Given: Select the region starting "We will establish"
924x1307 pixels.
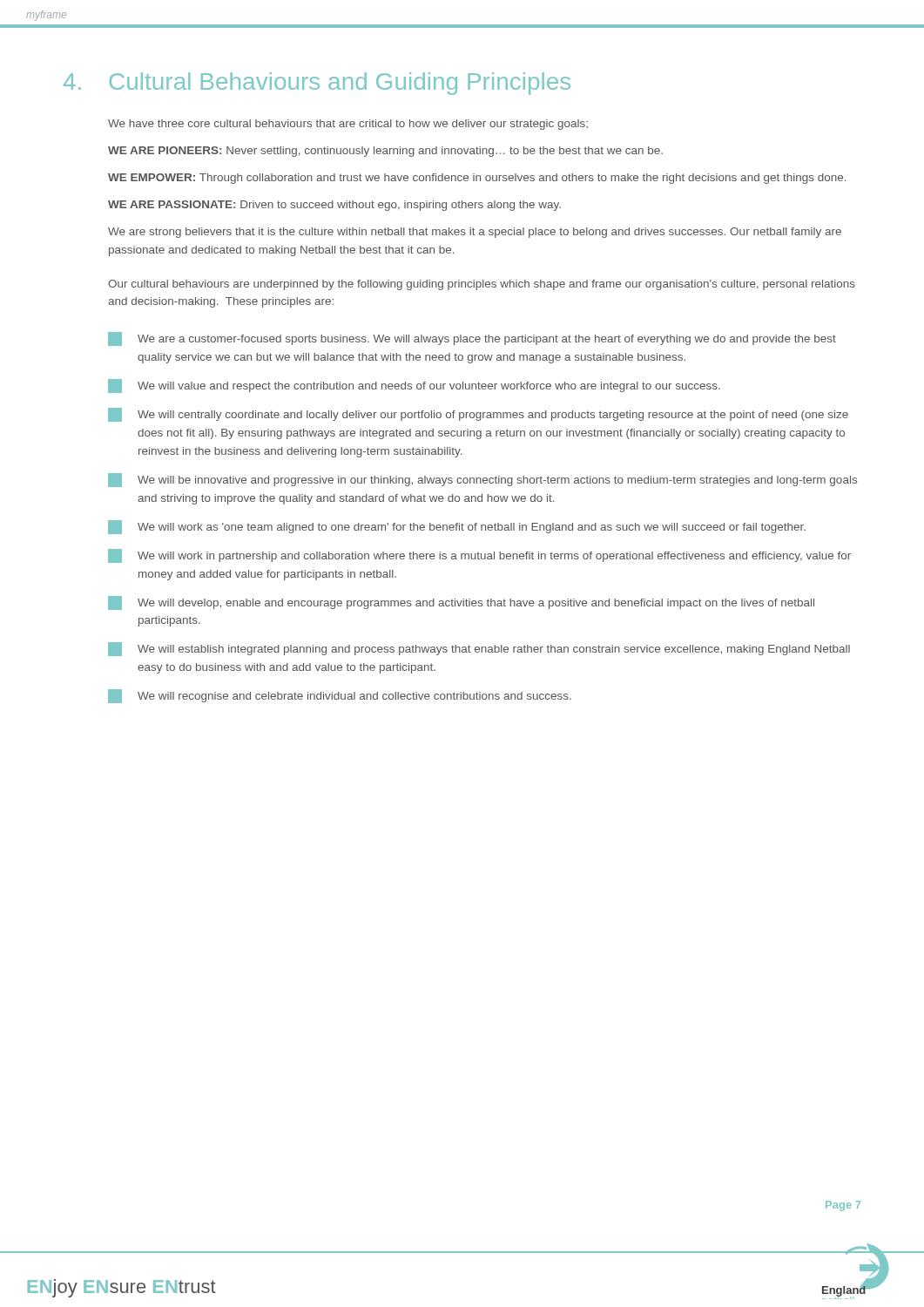Looking at the screenshot, I should point(485,659).
